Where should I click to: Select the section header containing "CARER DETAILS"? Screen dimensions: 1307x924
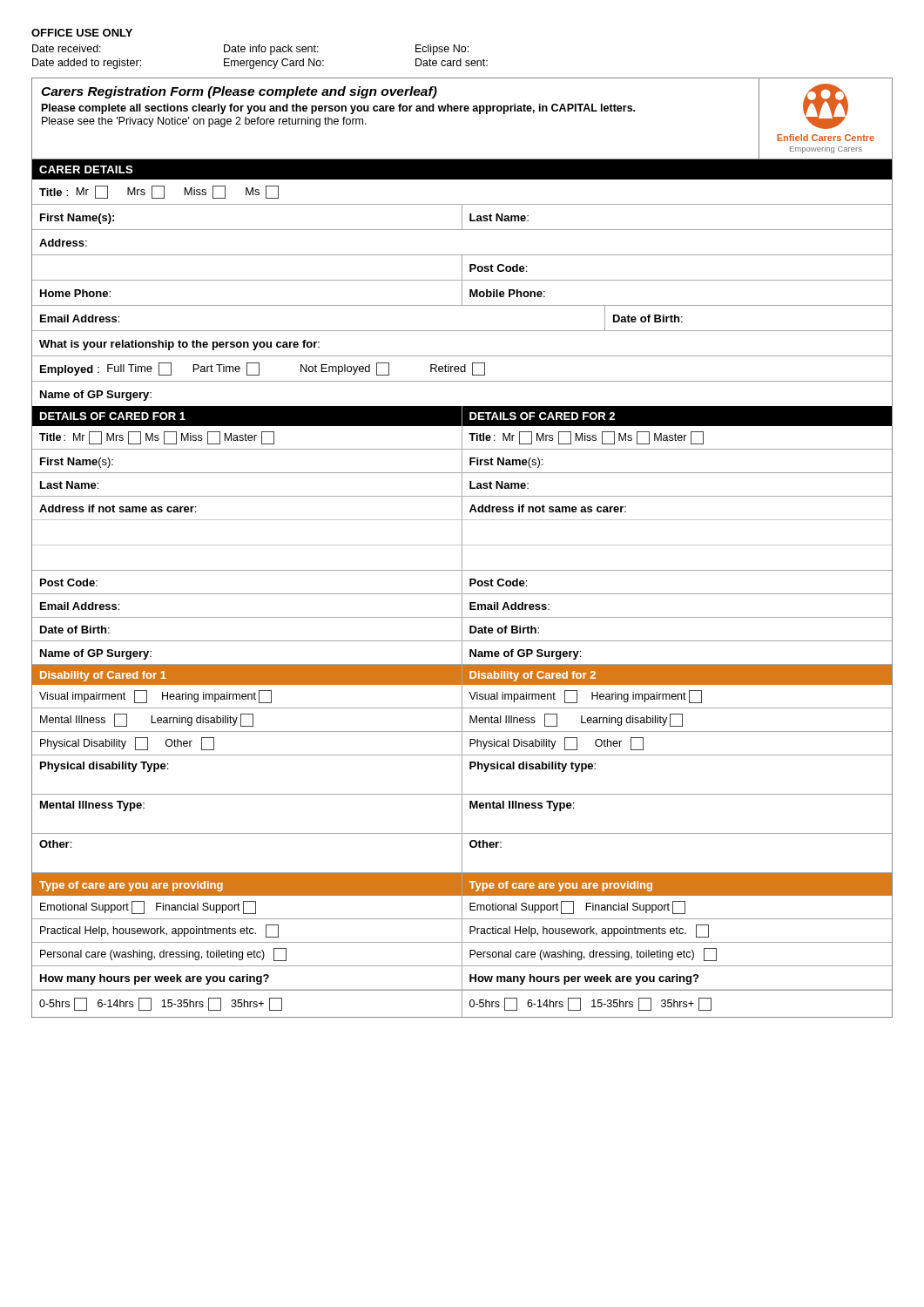tap(86, 170)
